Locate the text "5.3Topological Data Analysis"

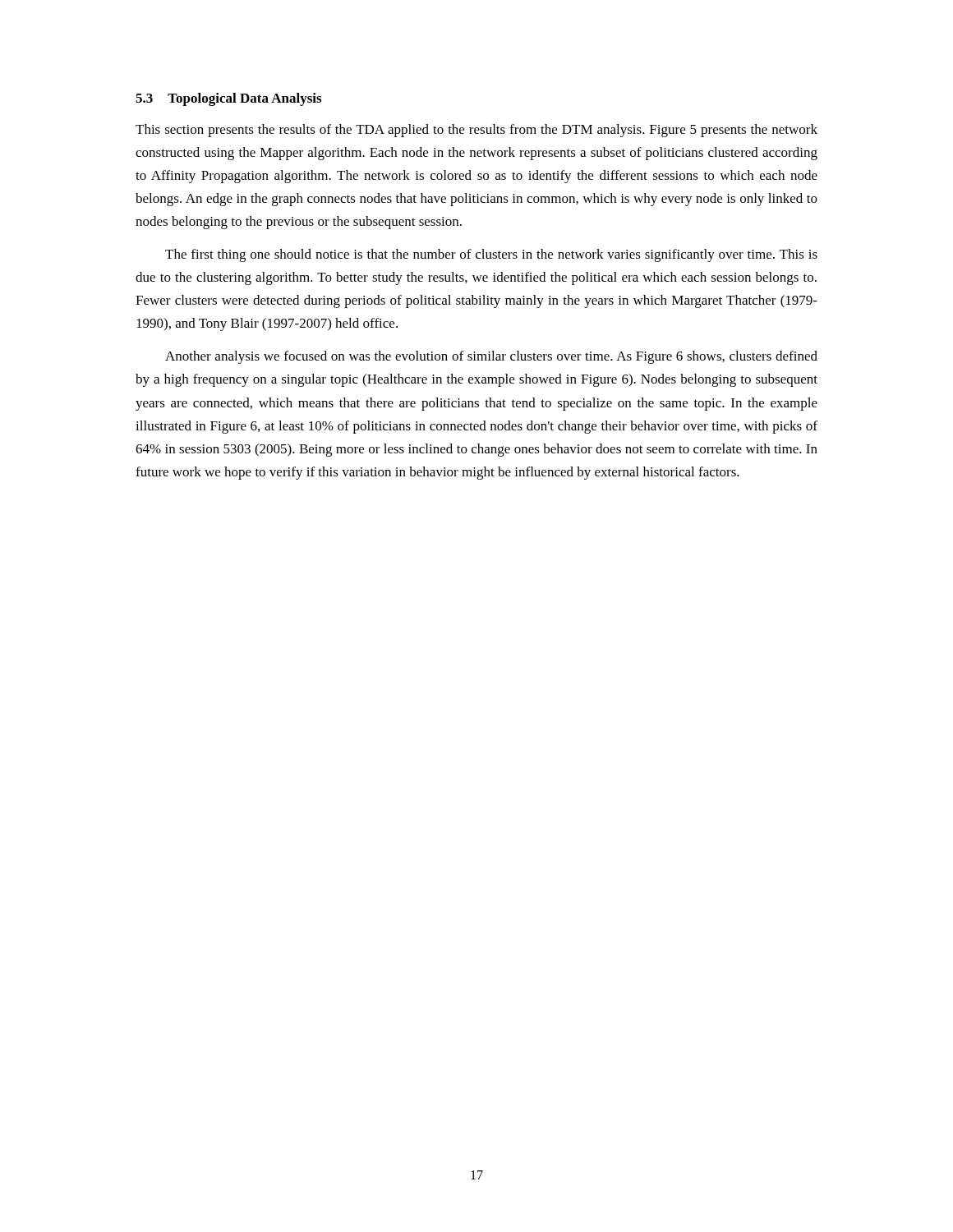229,98
